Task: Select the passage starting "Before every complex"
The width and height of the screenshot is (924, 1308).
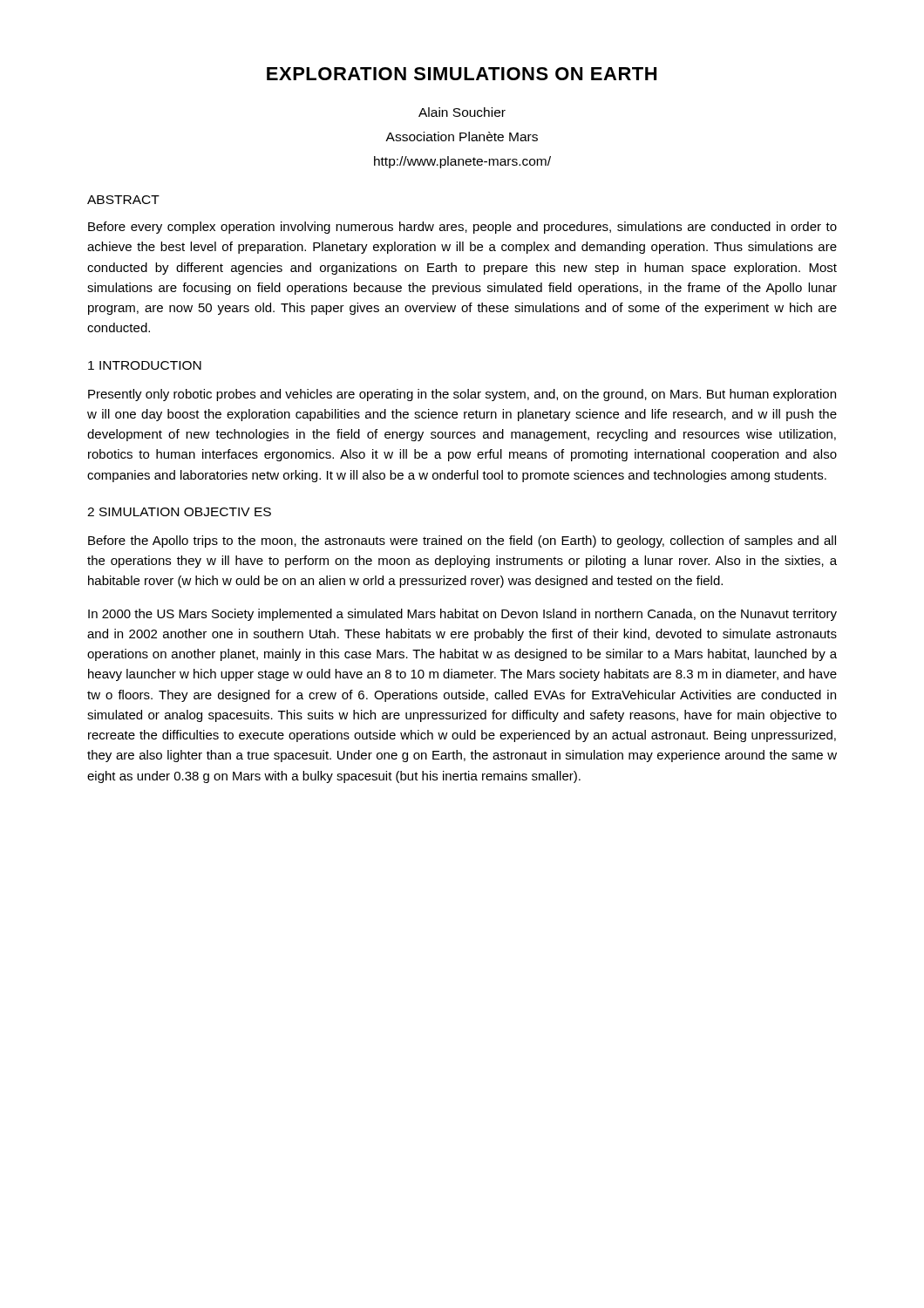Action: click(462, 277)
